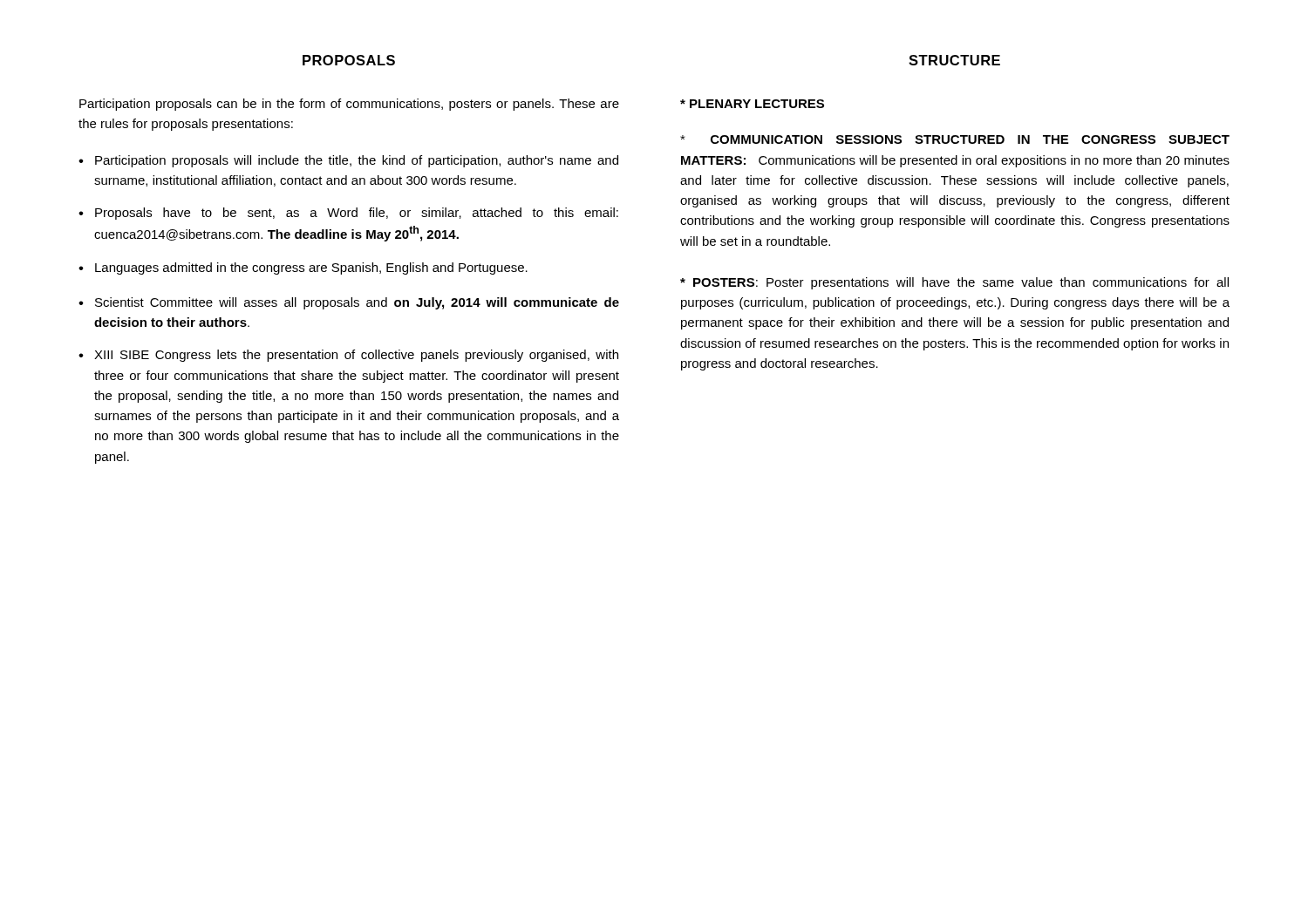Find the block on this page that starts "COMMUNICATION SESSIONS STRUCTURED IN THE CONGRESS"
This screenshot has height=924, width=1308.
(955, 190)
